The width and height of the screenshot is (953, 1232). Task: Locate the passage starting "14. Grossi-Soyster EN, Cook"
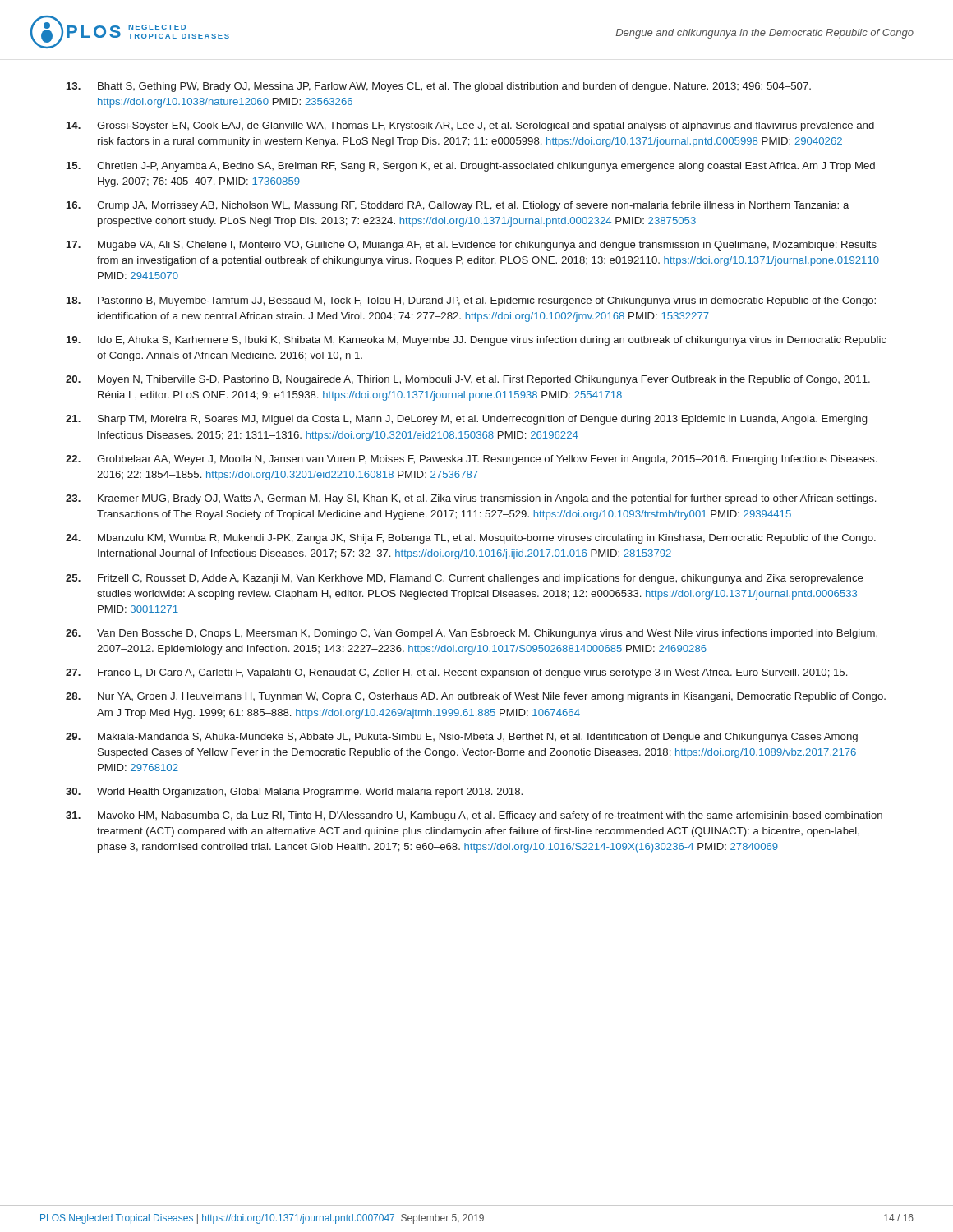point(476,133)
